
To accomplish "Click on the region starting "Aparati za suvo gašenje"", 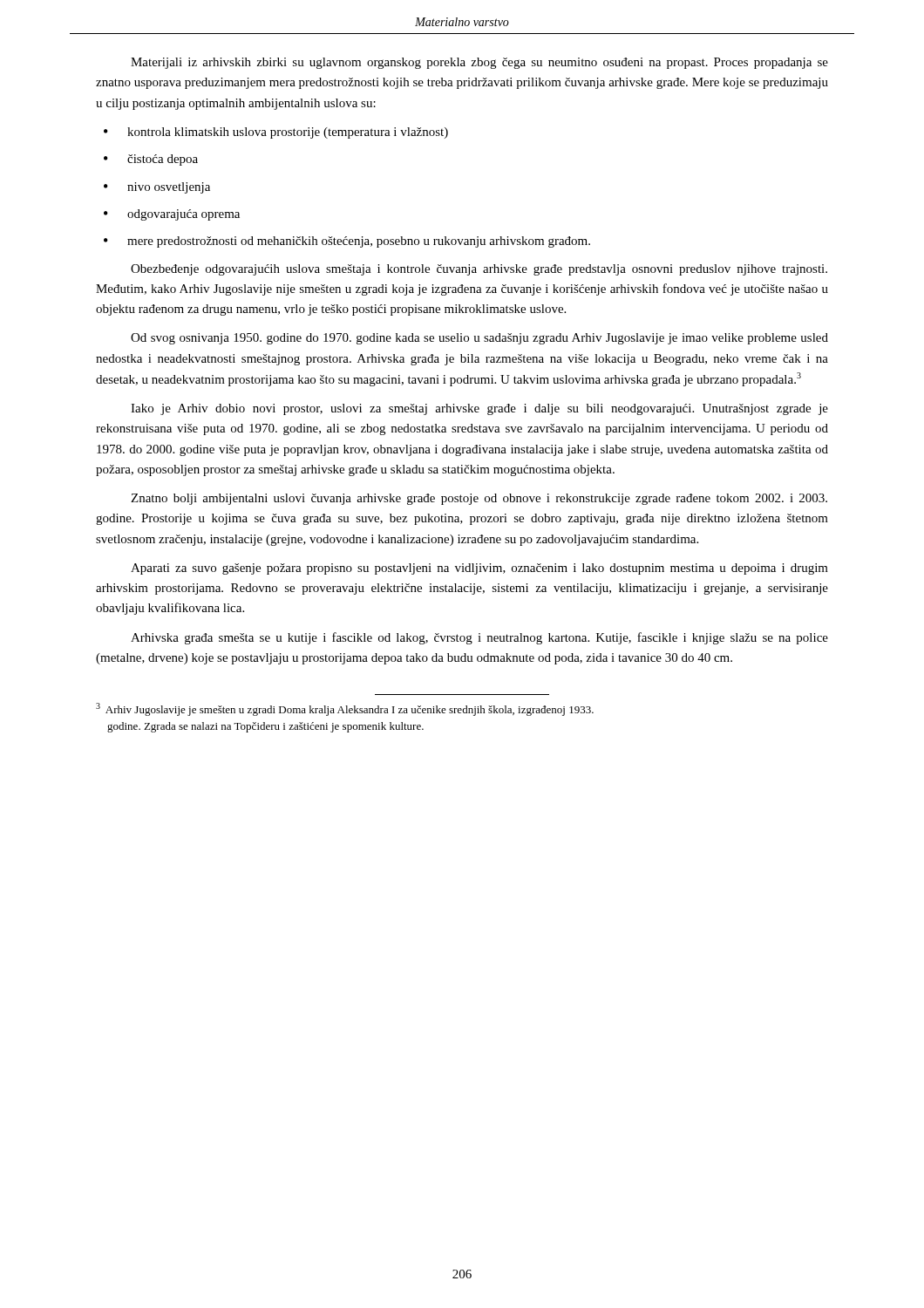I will point(462,588).
